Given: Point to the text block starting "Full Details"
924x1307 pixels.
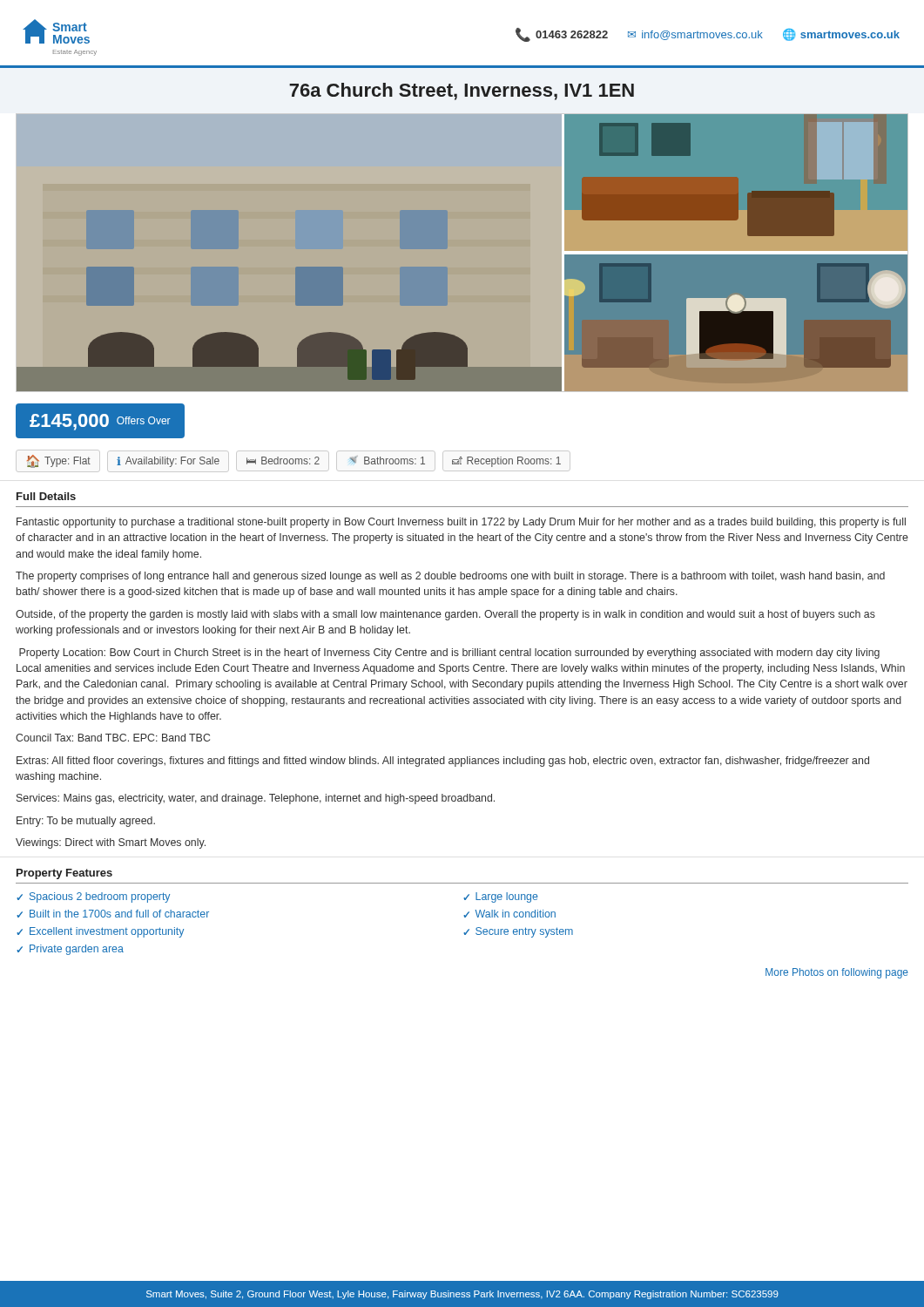Looking at the screenshot, I should [x=46, y=496].
